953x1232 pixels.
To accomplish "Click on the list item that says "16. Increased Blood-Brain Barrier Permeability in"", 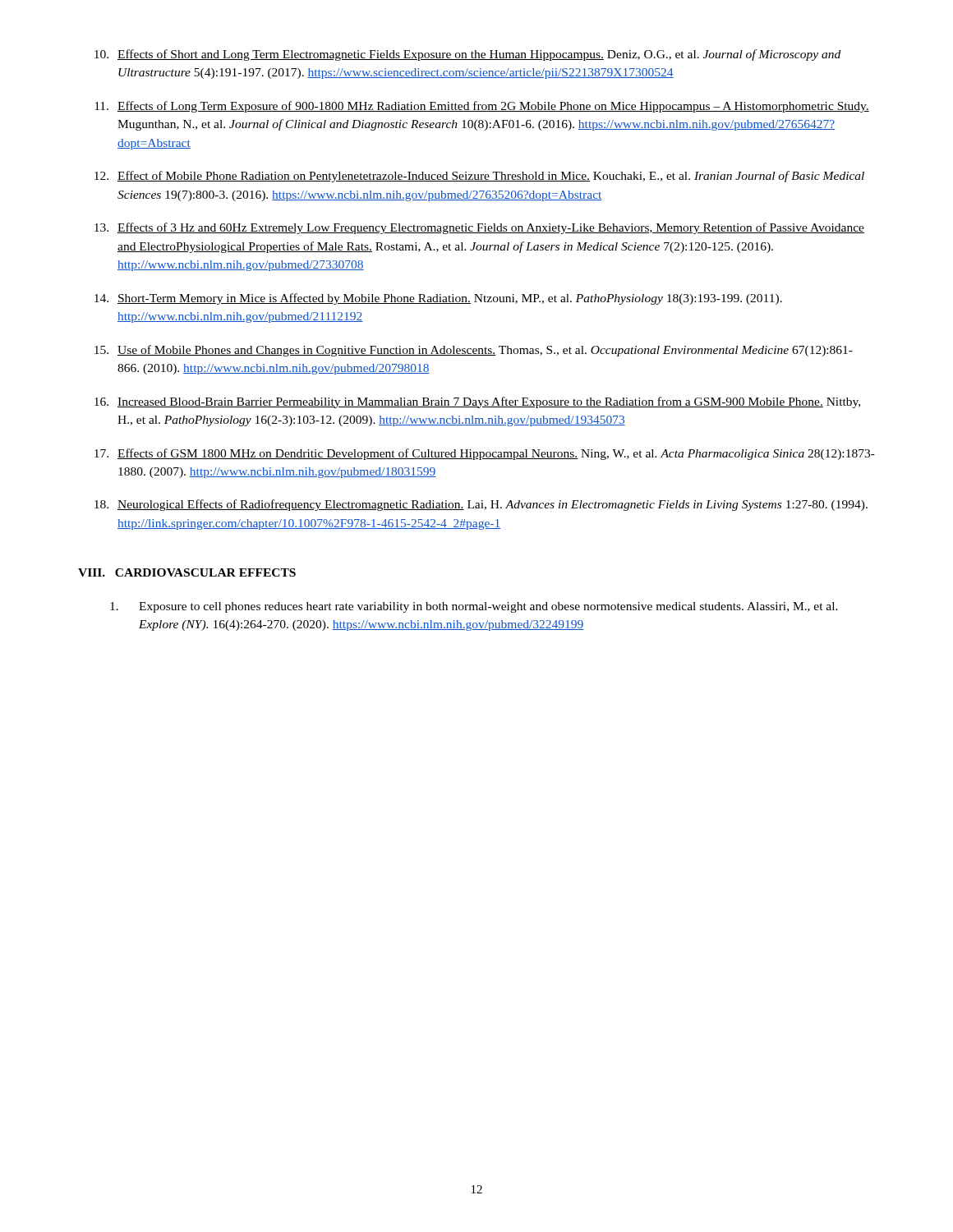I will tap(476, 411).
